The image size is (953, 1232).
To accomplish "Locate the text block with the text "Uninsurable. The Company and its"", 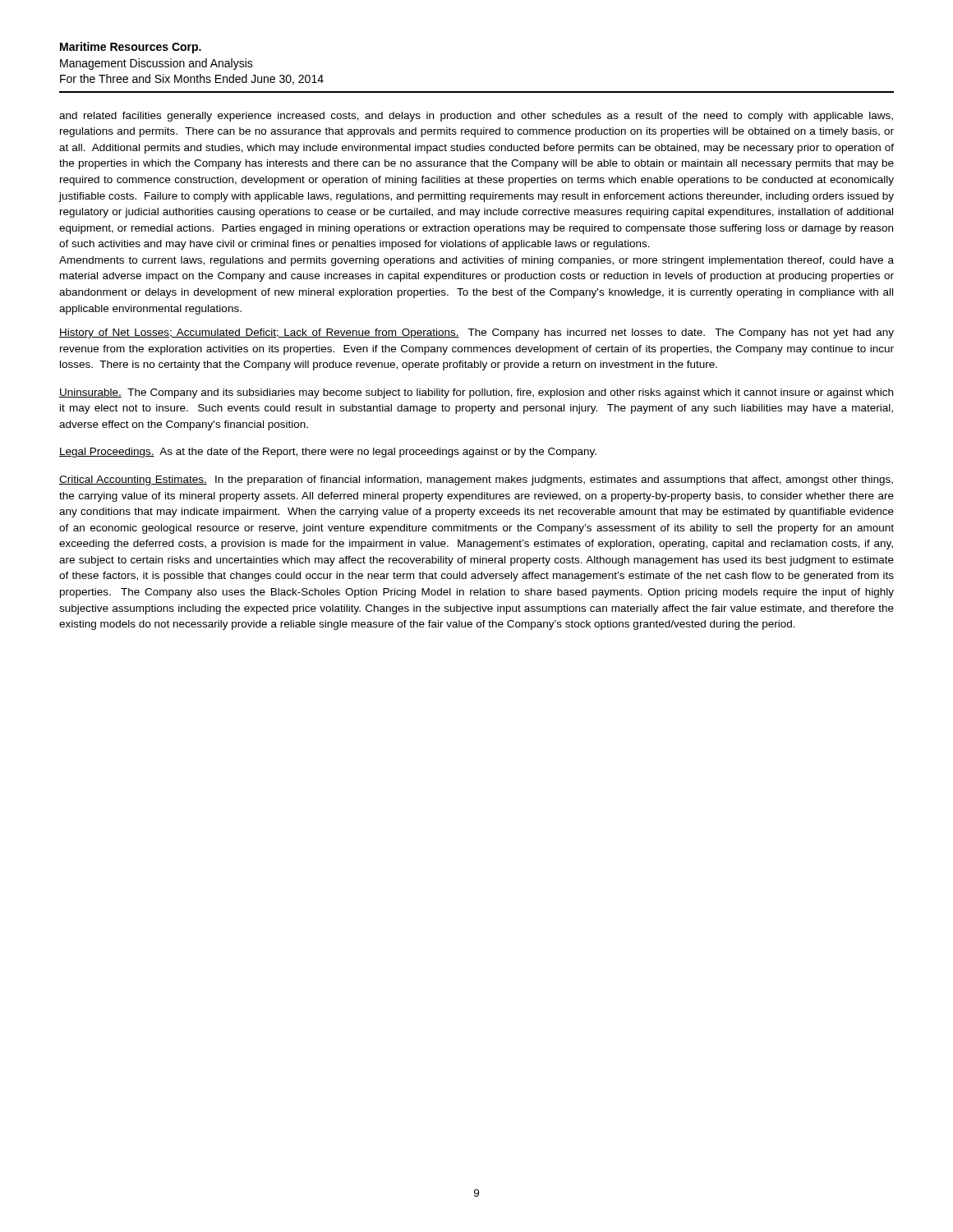I will (476, 408).
